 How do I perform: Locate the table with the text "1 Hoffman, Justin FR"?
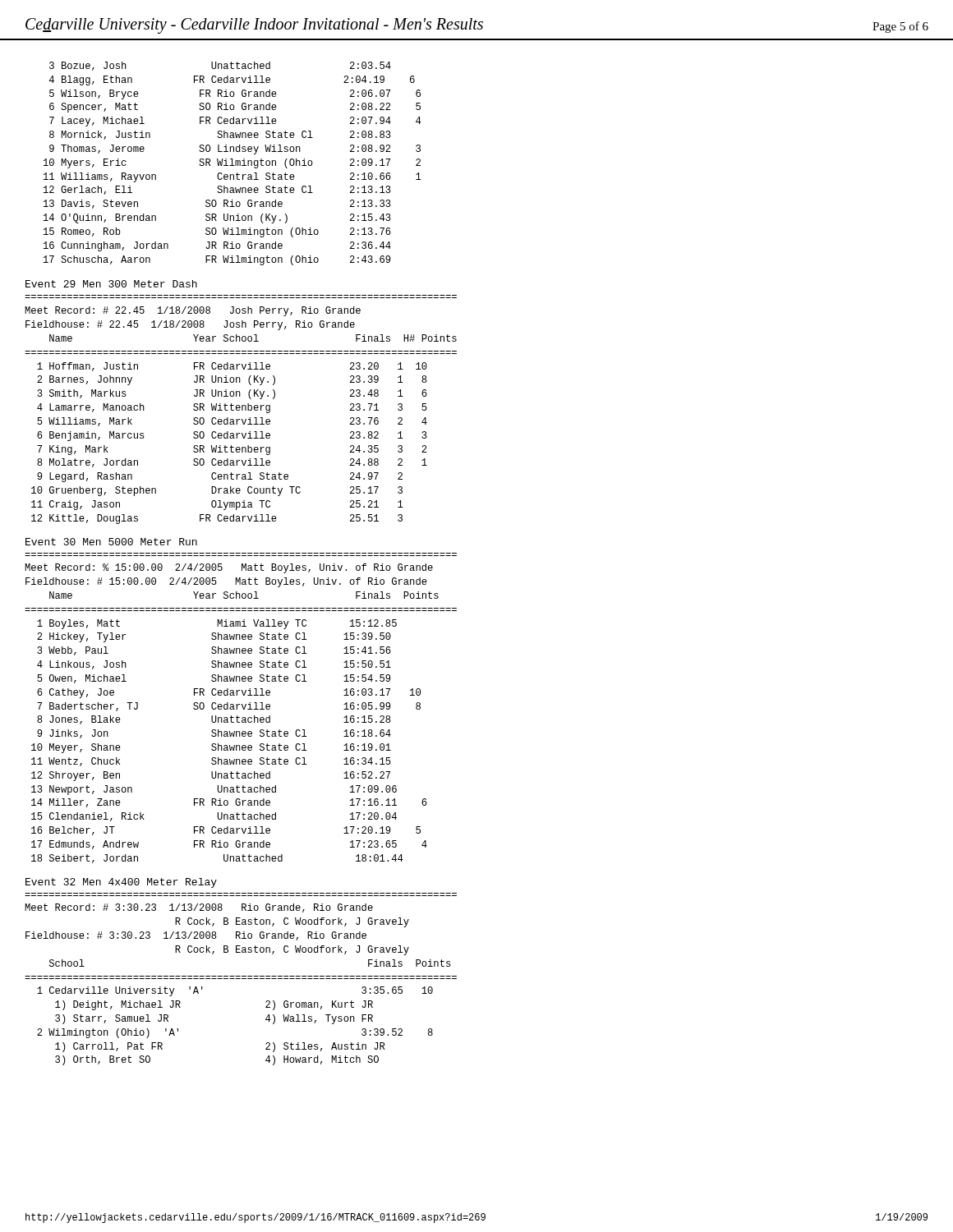[x=476, y=443]
